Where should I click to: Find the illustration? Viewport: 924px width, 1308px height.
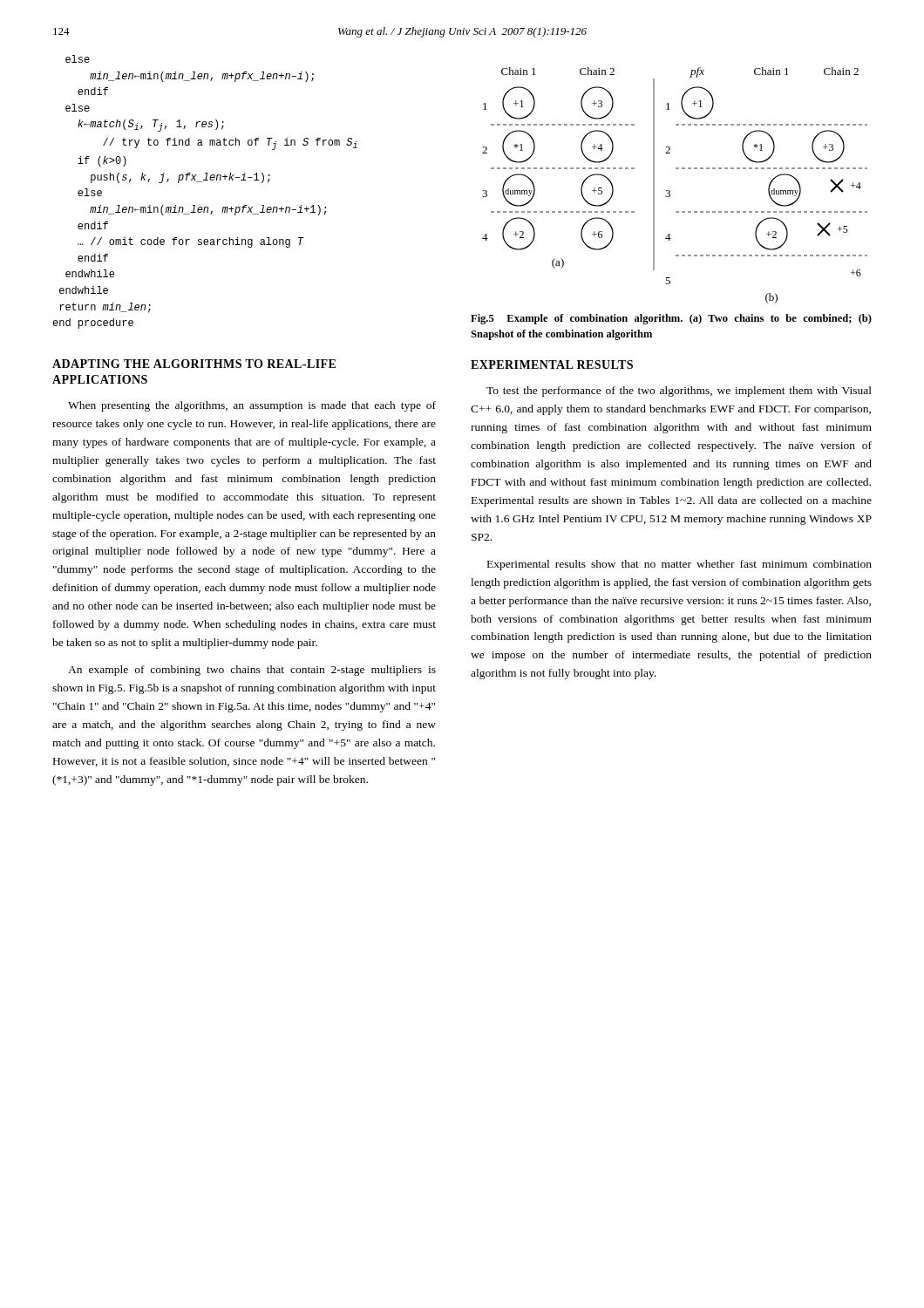click(671, 183)
